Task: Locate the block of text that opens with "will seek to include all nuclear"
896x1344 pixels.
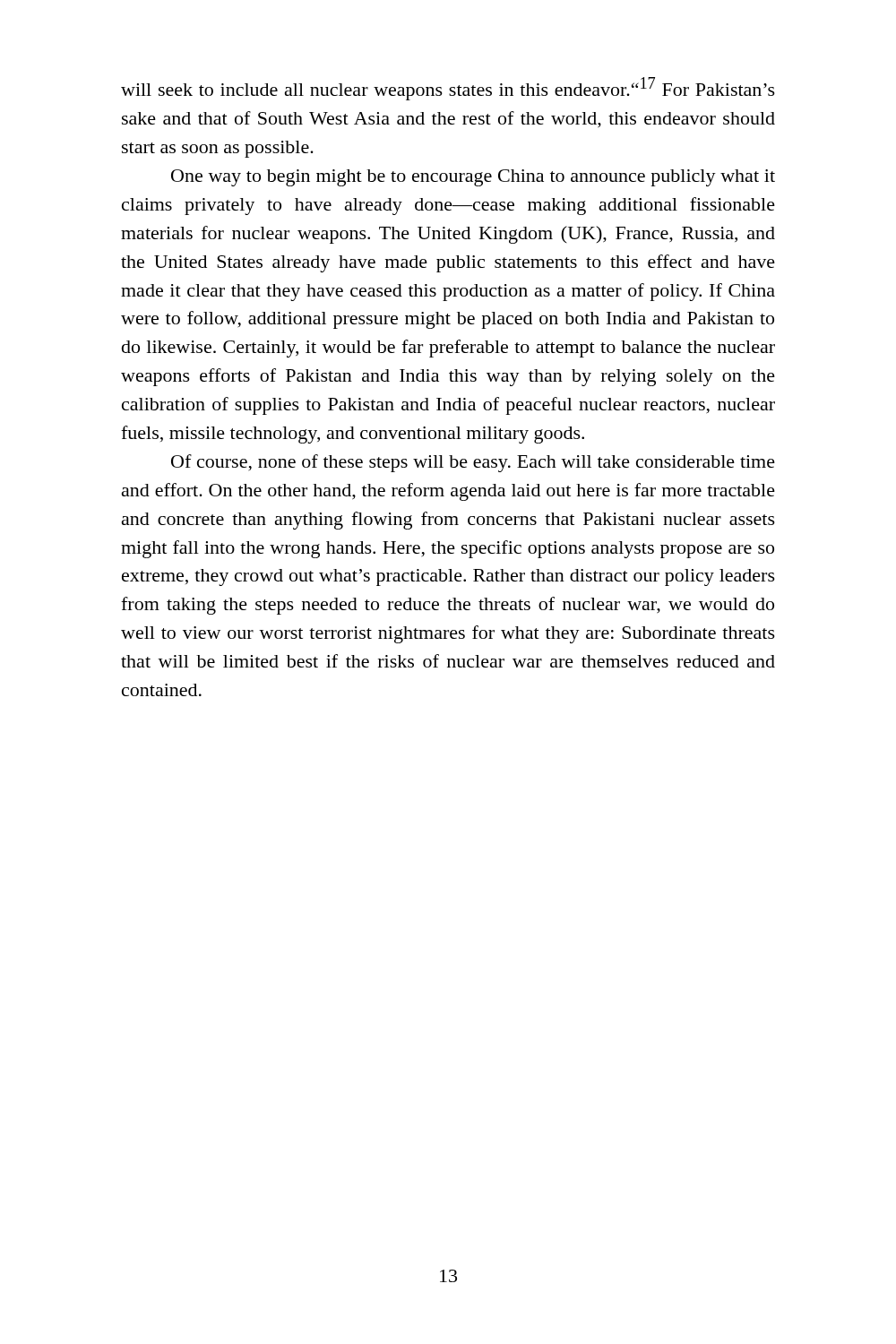Action: pos(448,388)
